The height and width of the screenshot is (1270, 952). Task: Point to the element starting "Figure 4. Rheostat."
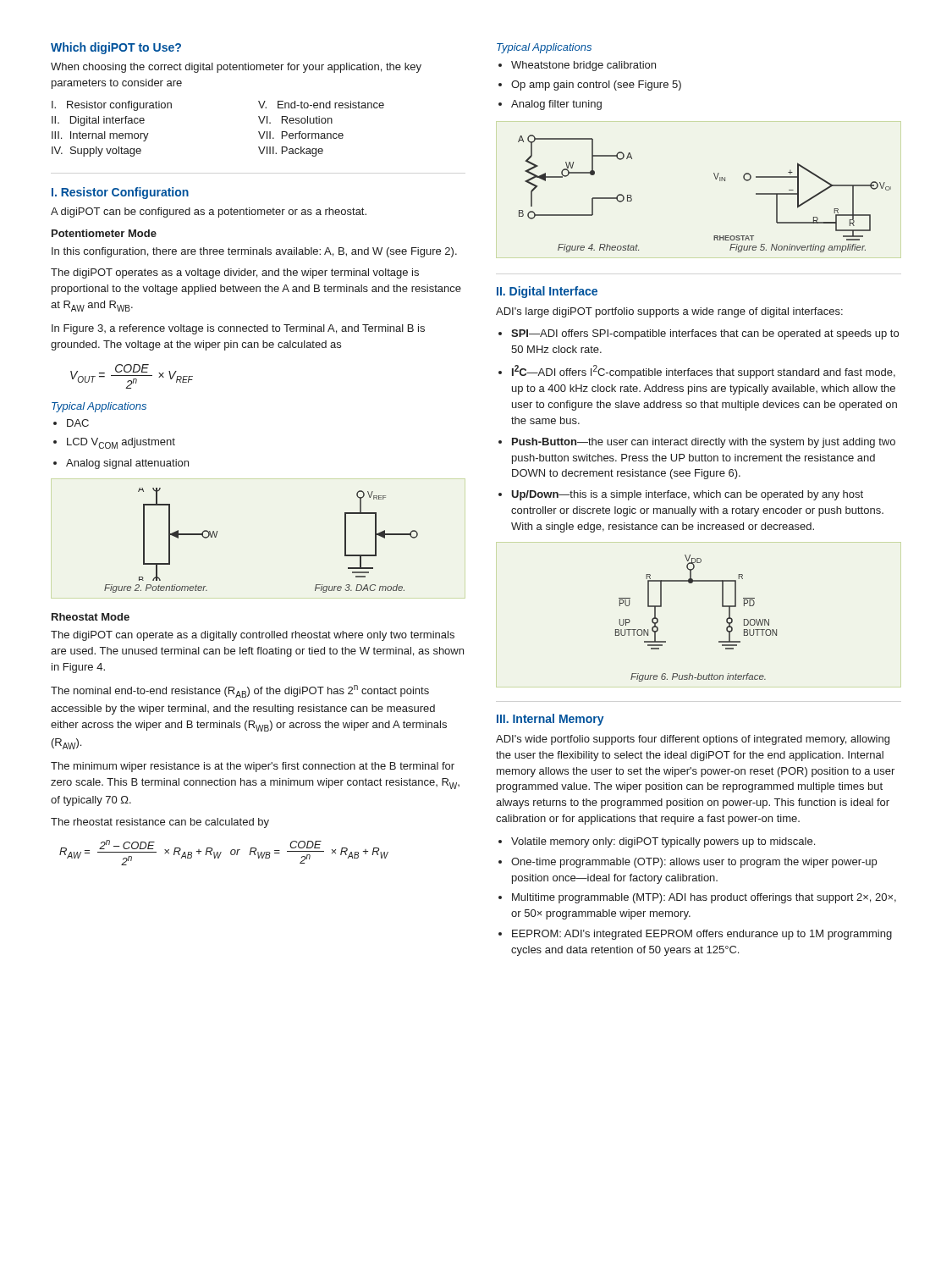599,247
